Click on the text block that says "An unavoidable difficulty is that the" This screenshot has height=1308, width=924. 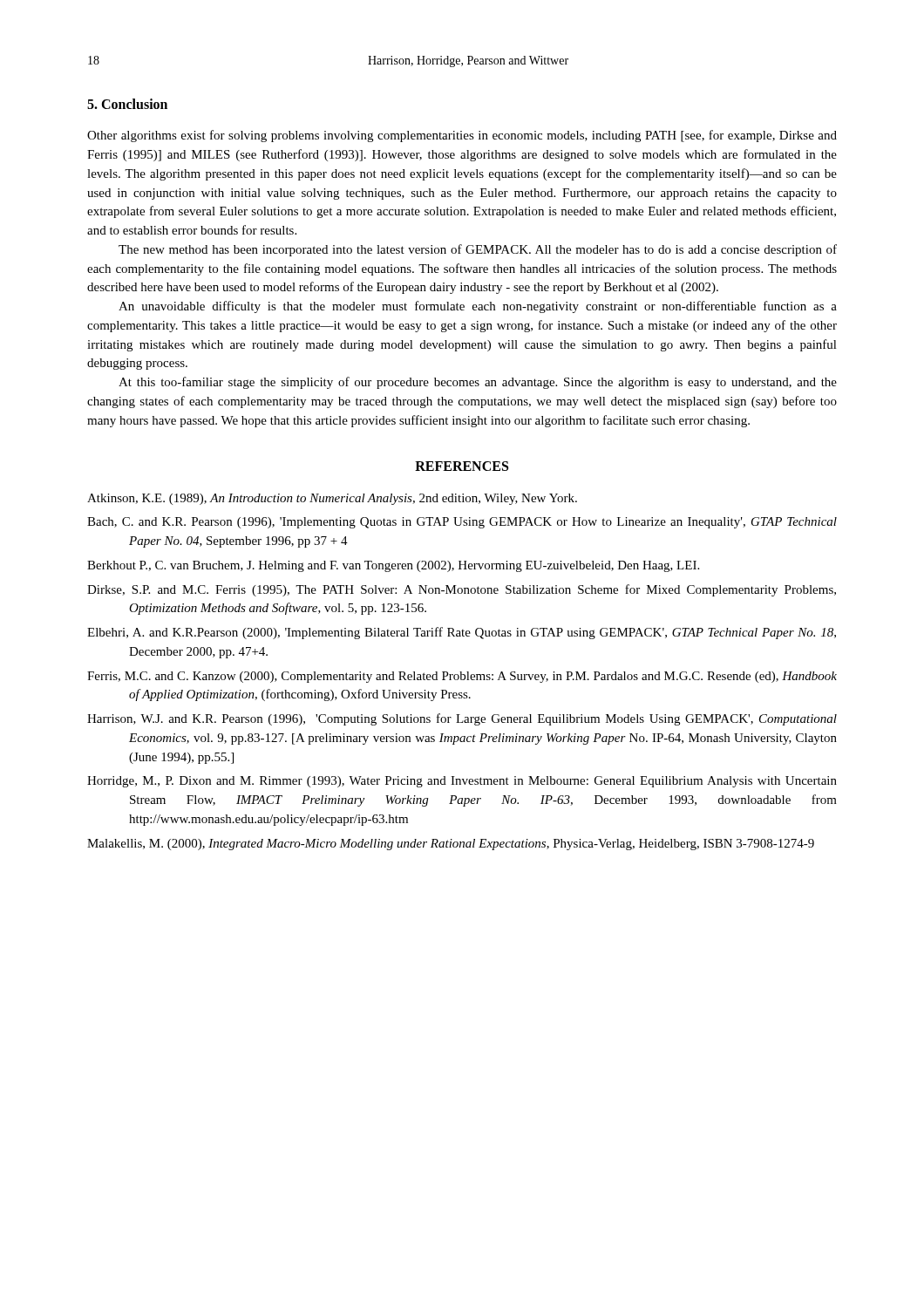pyautogui.click(x=462, y=336)
